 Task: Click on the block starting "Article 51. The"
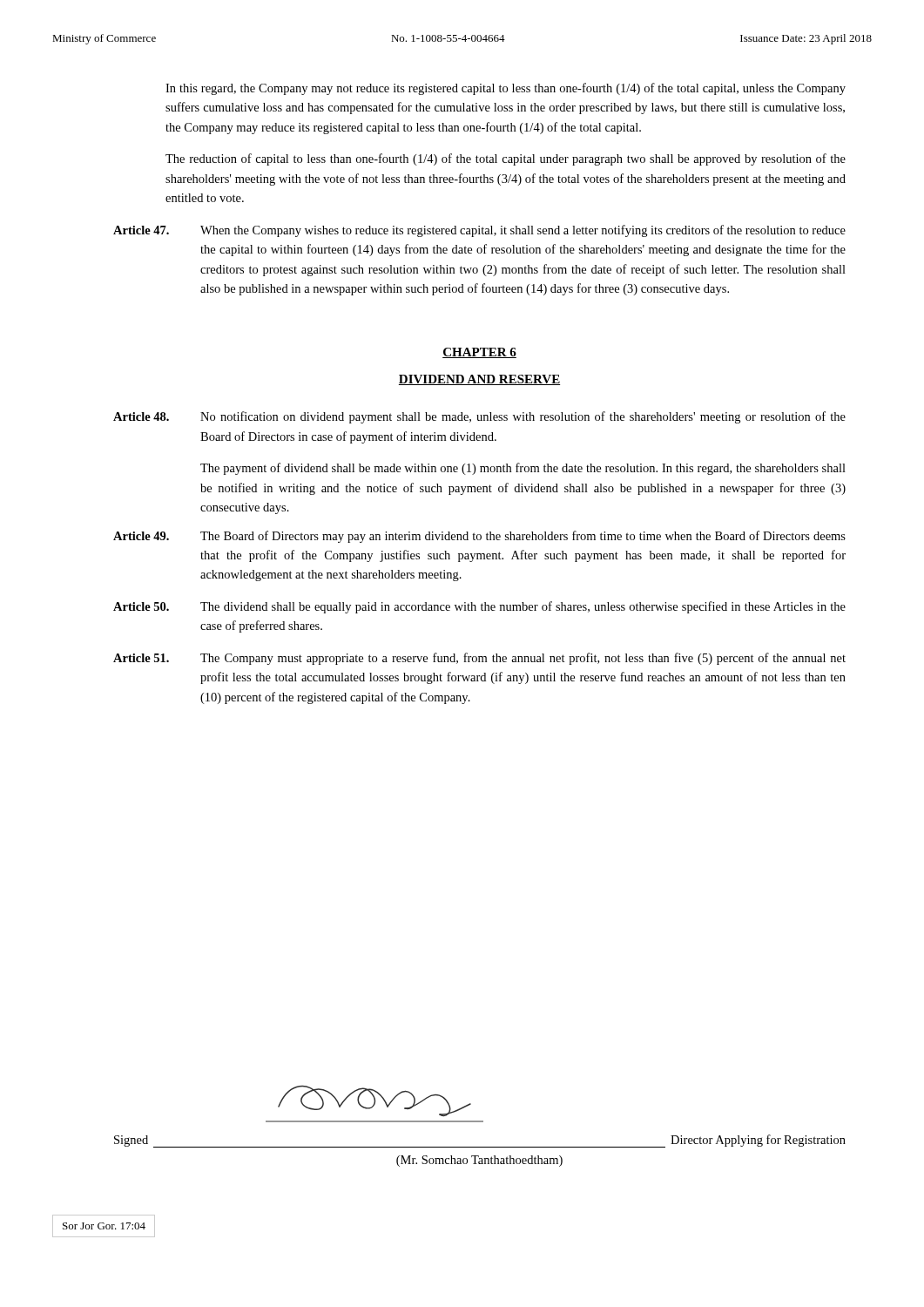click(479, 678)
